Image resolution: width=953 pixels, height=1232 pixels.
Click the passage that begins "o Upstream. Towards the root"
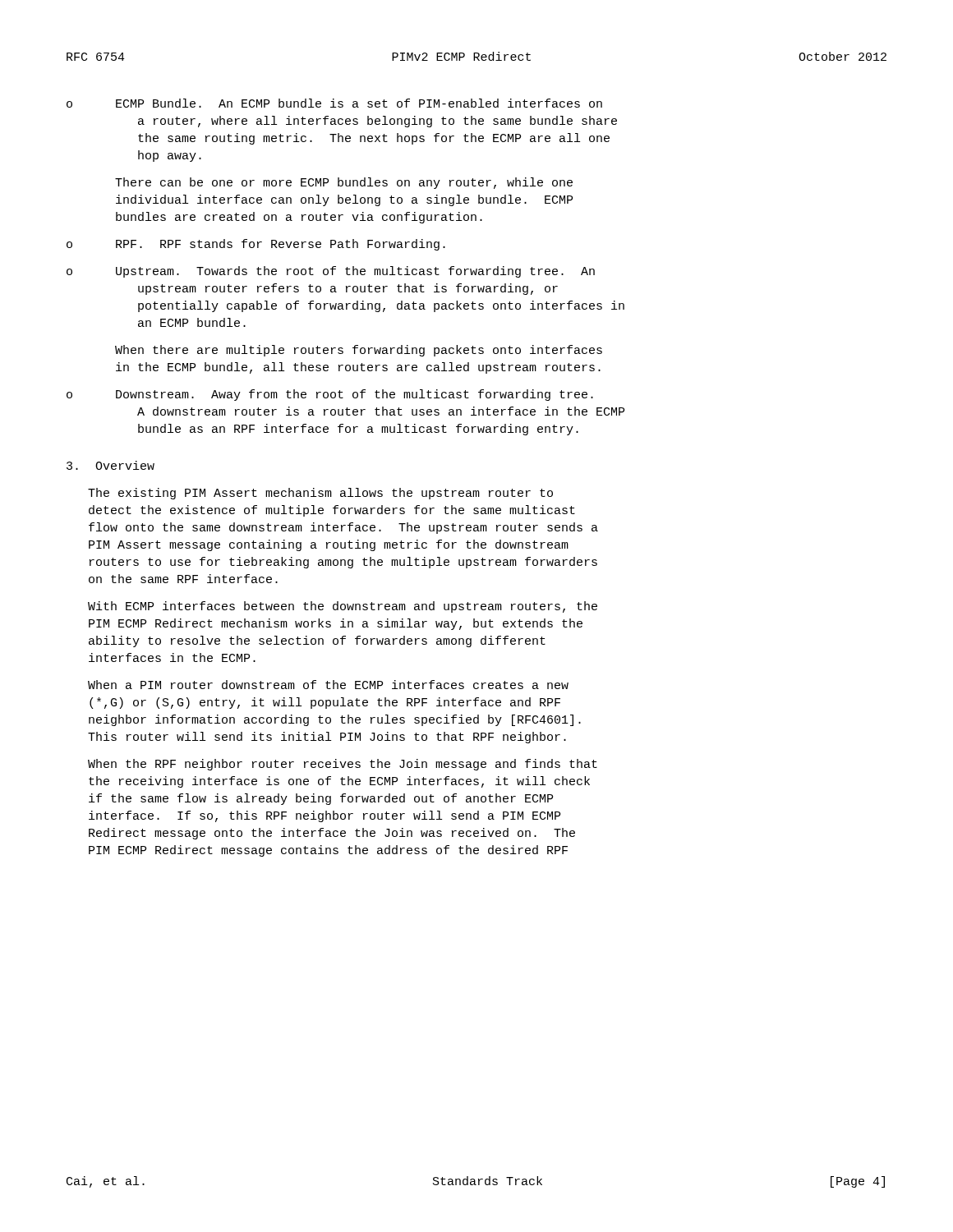click(476, 298)
